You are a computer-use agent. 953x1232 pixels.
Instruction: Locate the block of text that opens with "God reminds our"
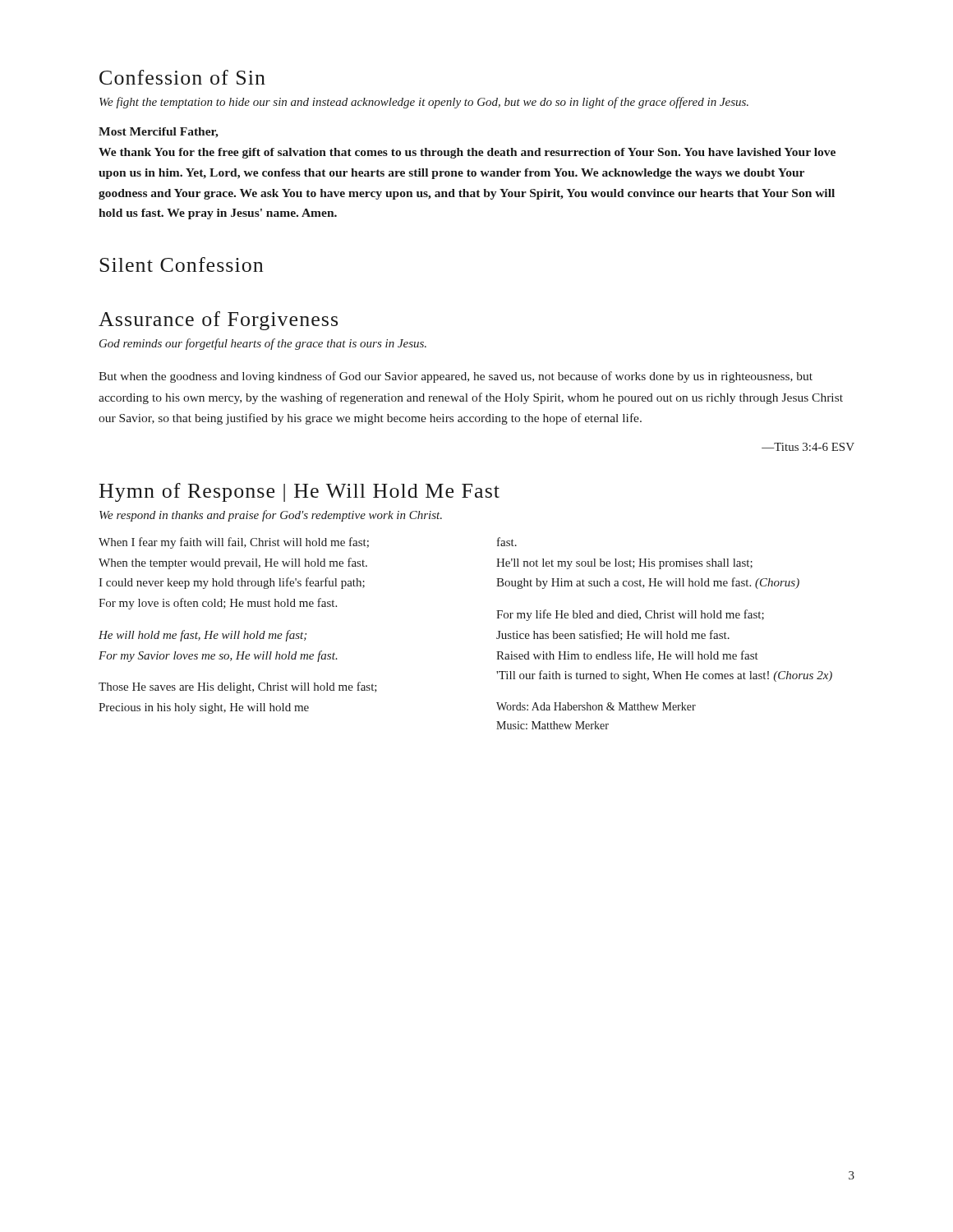click(263, 344)
